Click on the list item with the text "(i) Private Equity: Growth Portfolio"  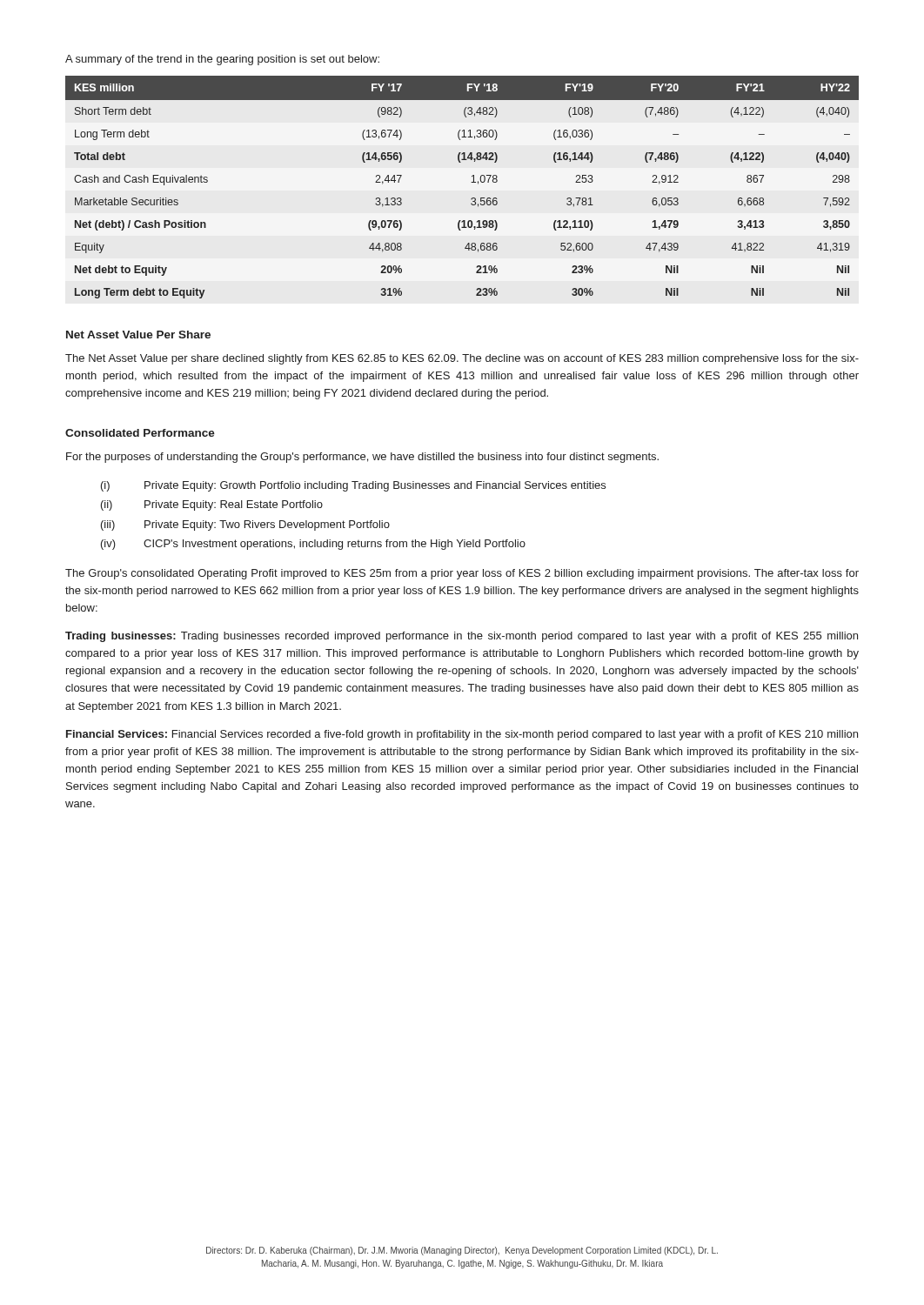click(x=462, y=485)
